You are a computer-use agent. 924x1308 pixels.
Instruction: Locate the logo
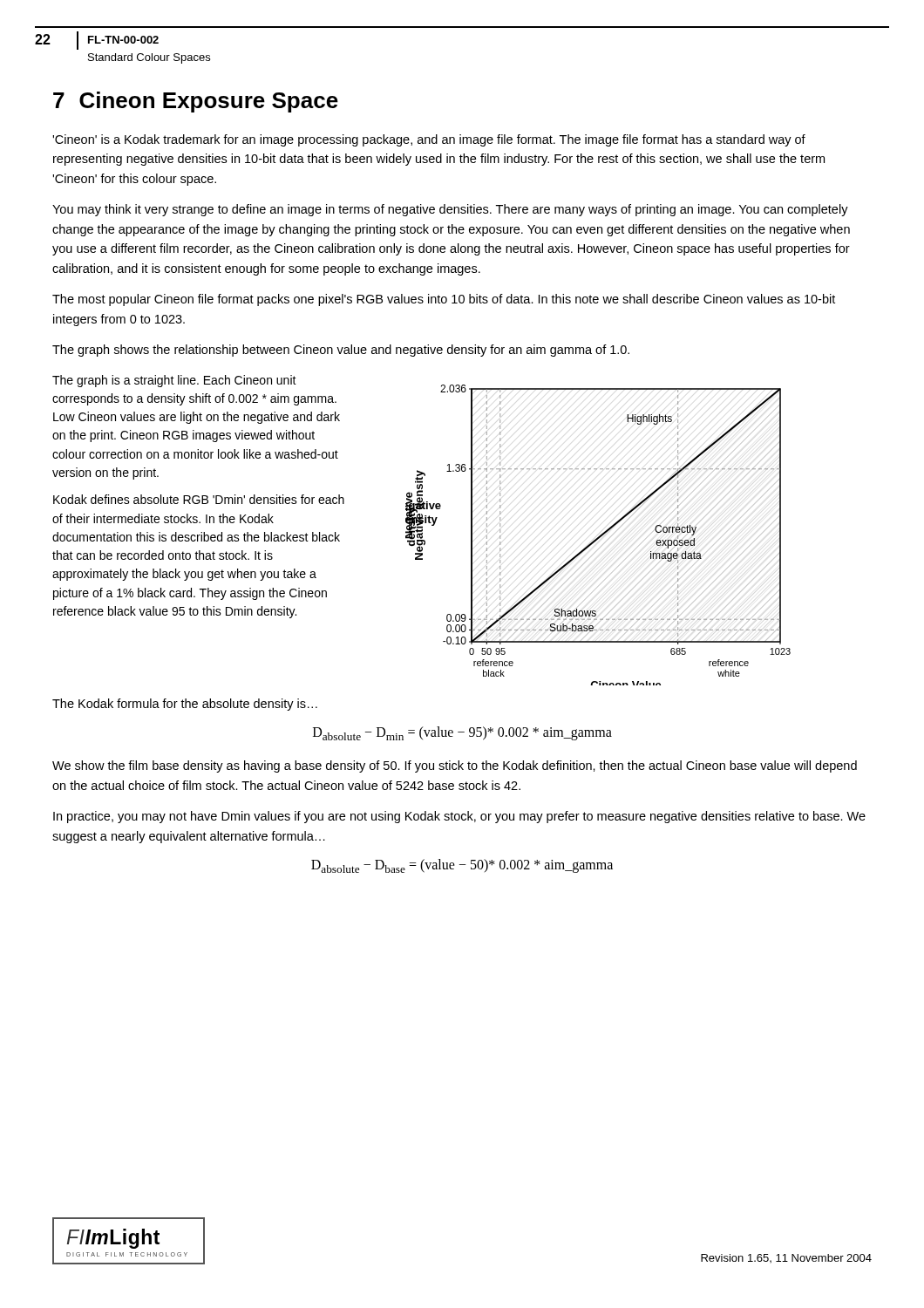click(x=129, y=1241)
